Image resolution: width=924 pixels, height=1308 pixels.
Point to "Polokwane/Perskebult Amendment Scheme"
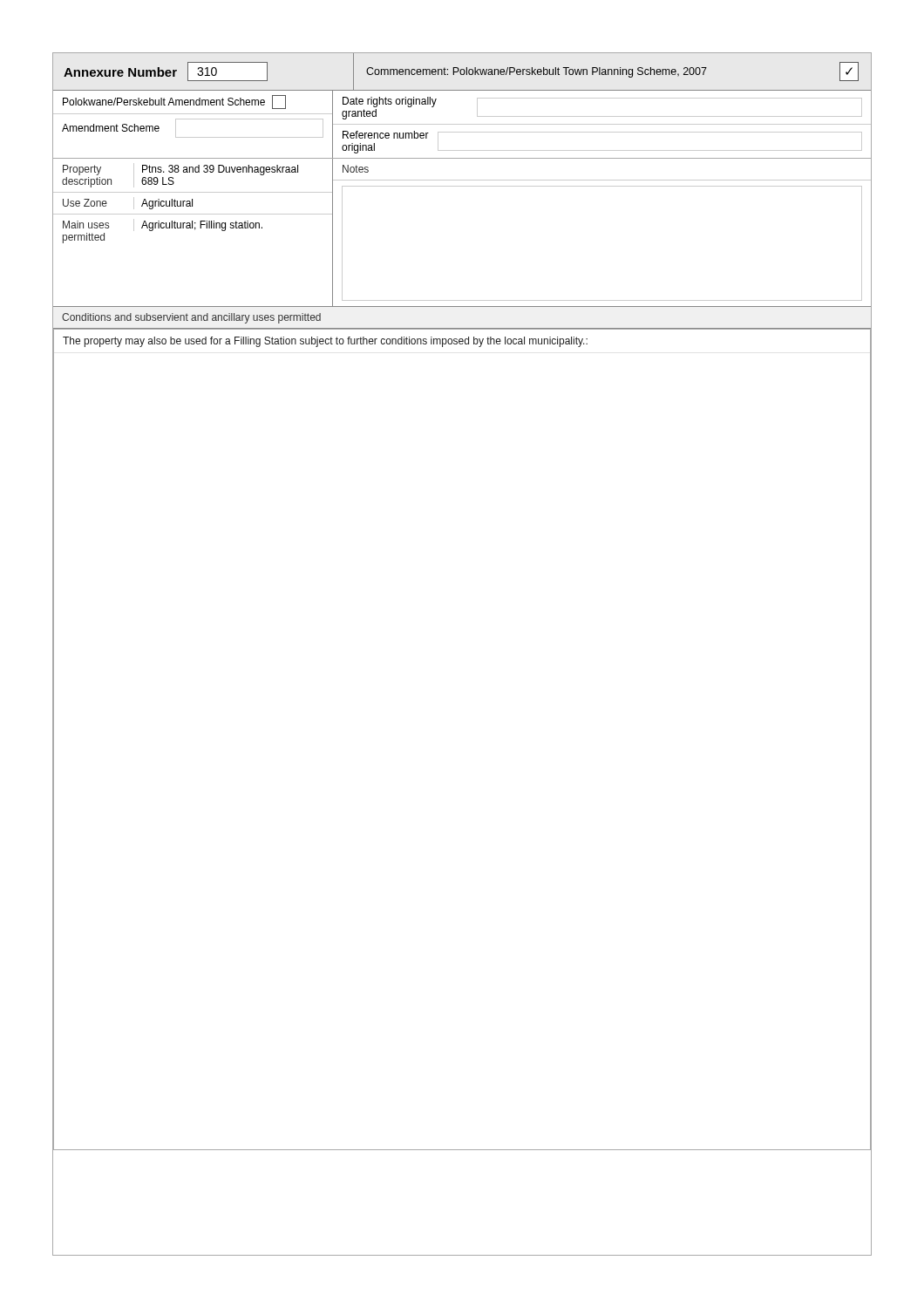[174, 102]
